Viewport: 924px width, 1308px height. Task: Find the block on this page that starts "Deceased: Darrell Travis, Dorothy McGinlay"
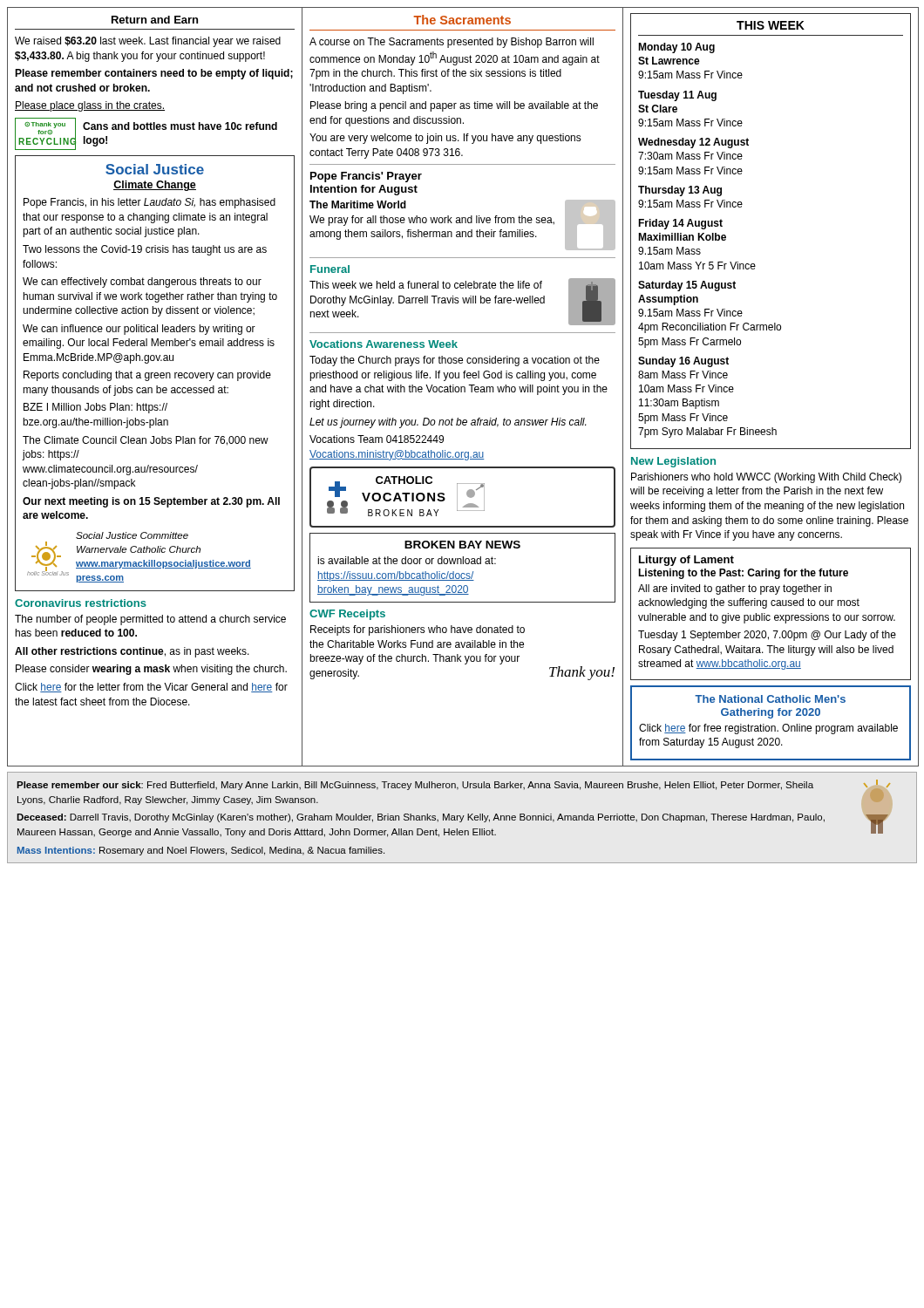[421, 825]
